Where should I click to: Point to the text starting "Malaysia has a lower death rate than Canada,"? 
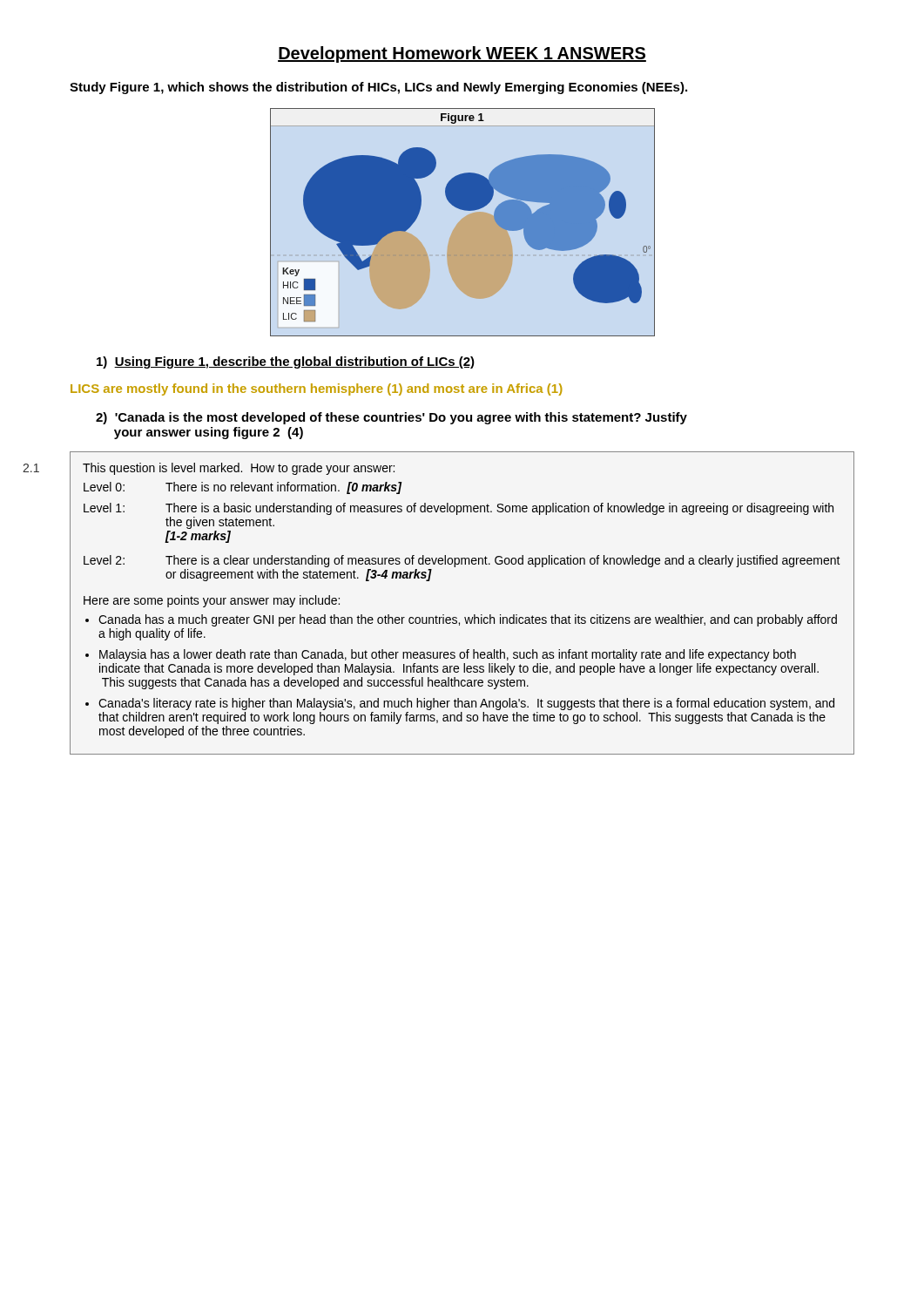click(459, 668)
